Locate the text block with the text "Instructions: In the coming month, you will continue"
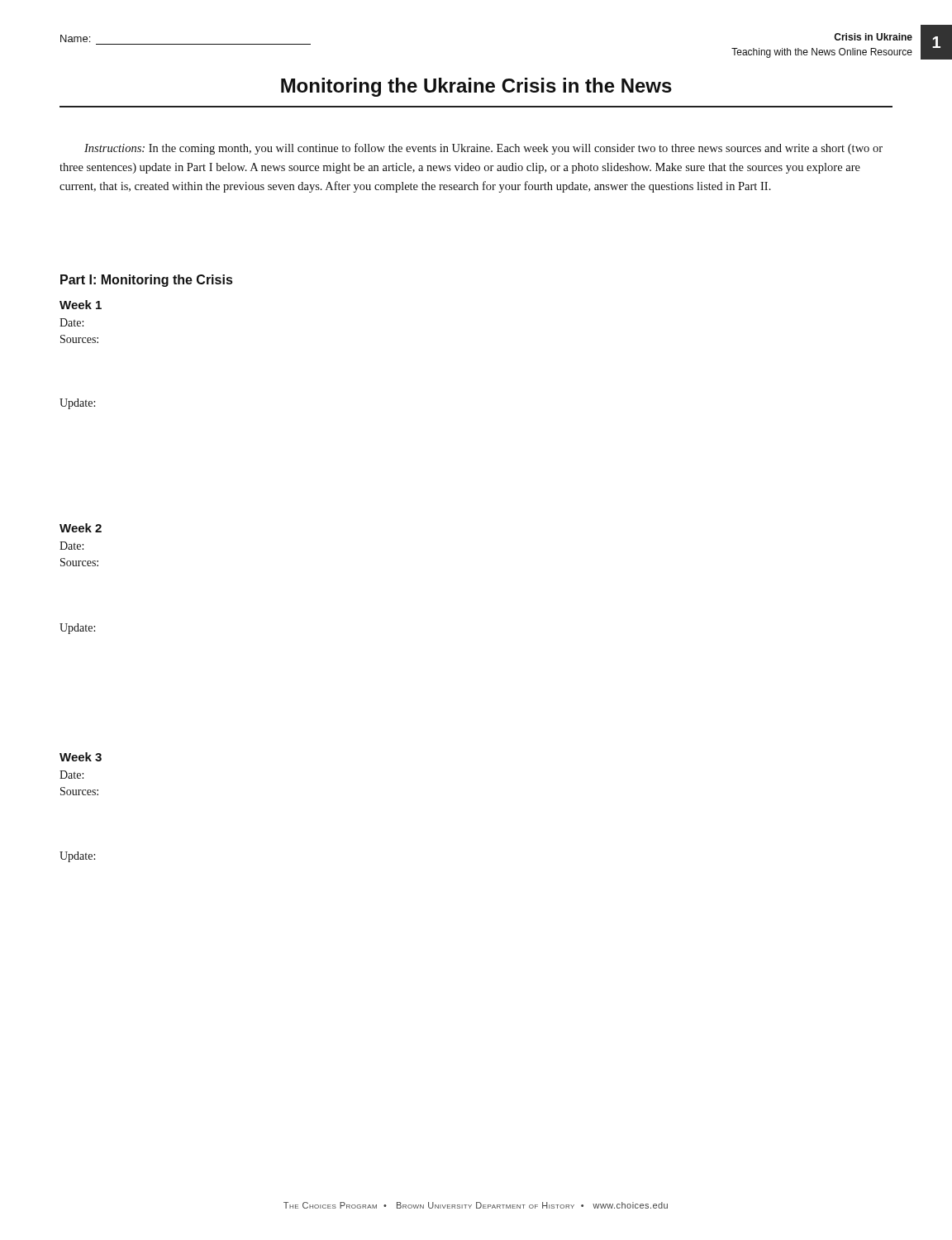 [x=471, y=167]
